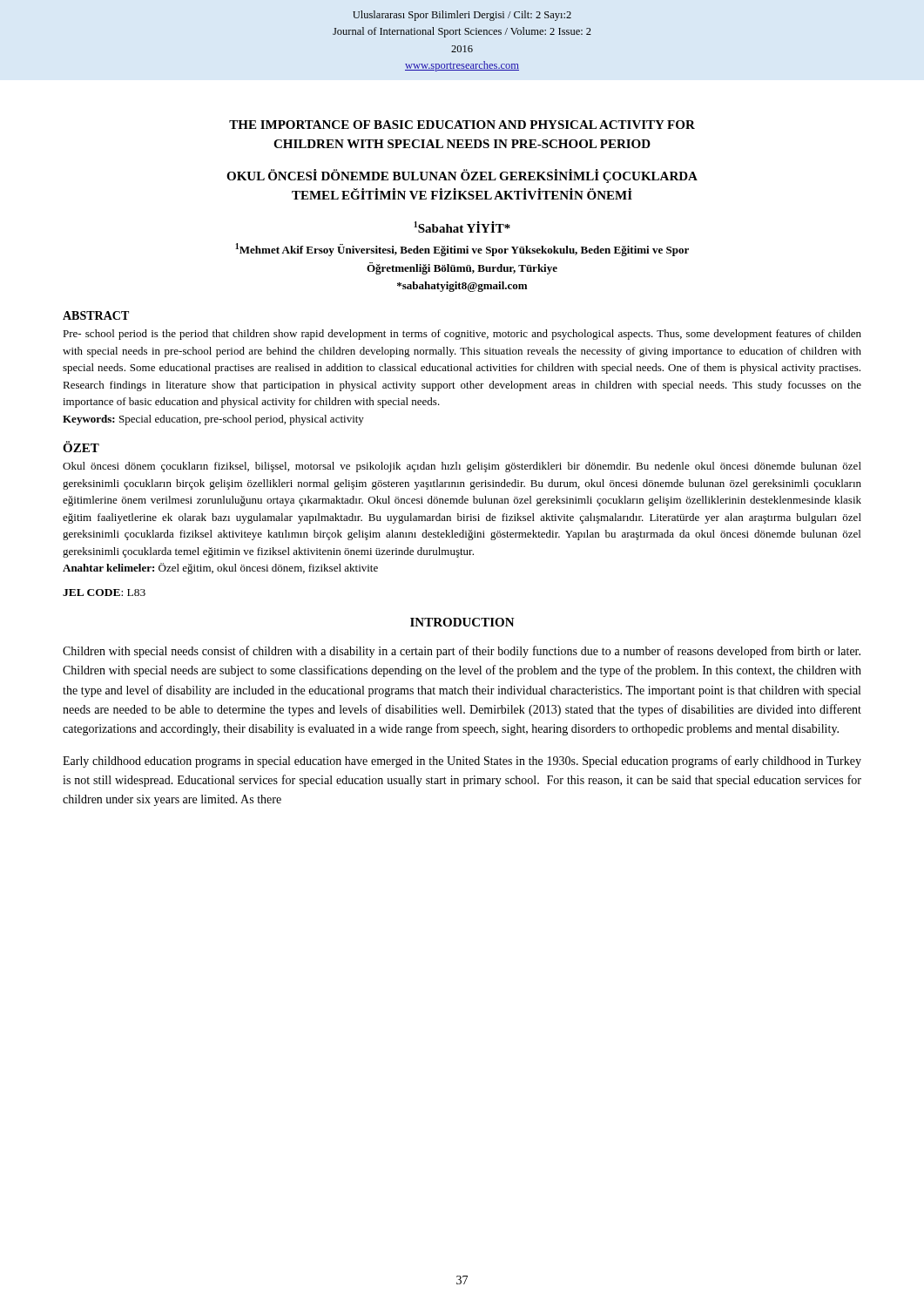Click on the block starting "Early childhood education programs"

tap(462, 780)
